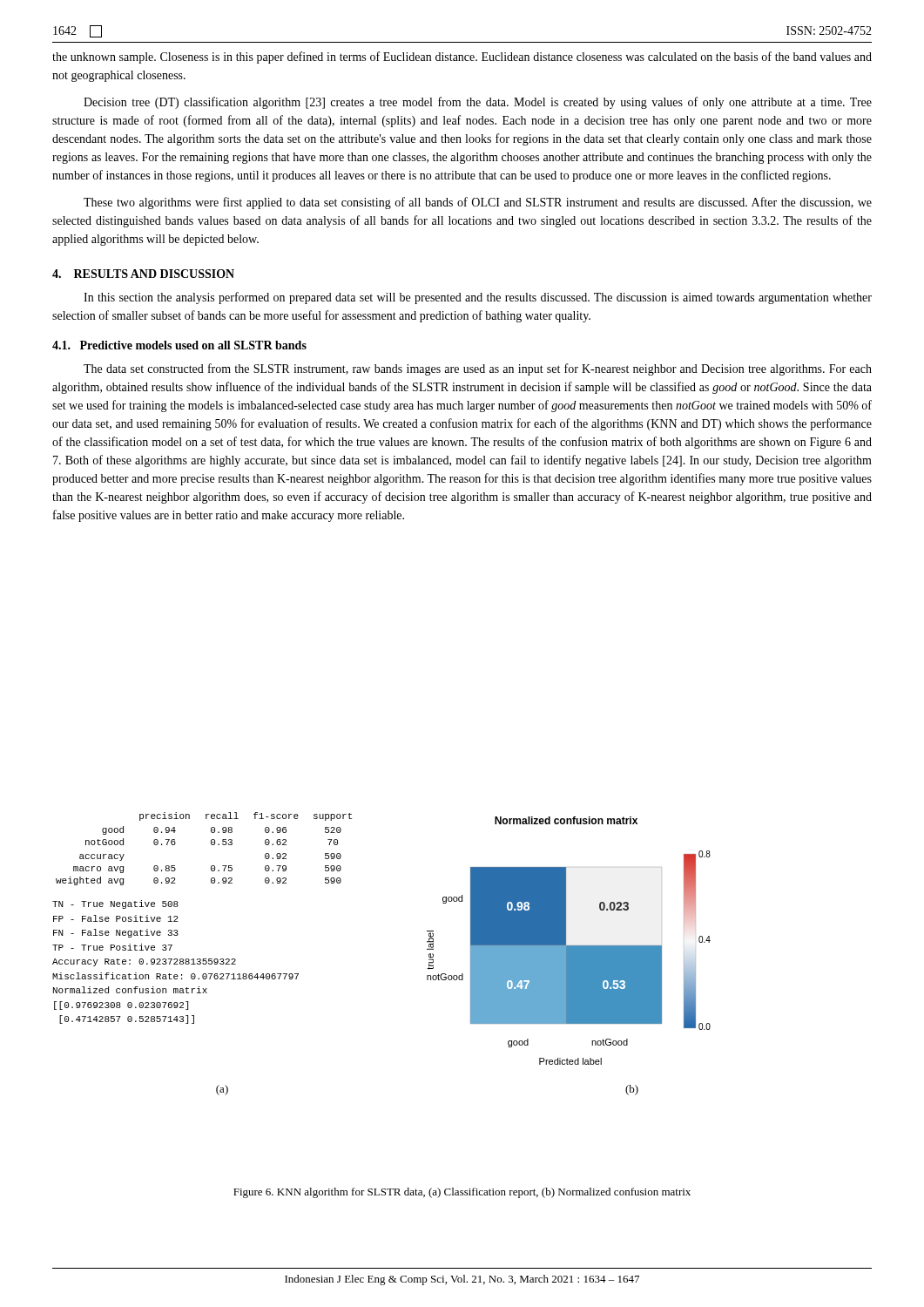Find the section header with the text "4. RESULTS AND DISCUSSION"
The width and height of the screenshot is (924, 1307).
[143, 274]
